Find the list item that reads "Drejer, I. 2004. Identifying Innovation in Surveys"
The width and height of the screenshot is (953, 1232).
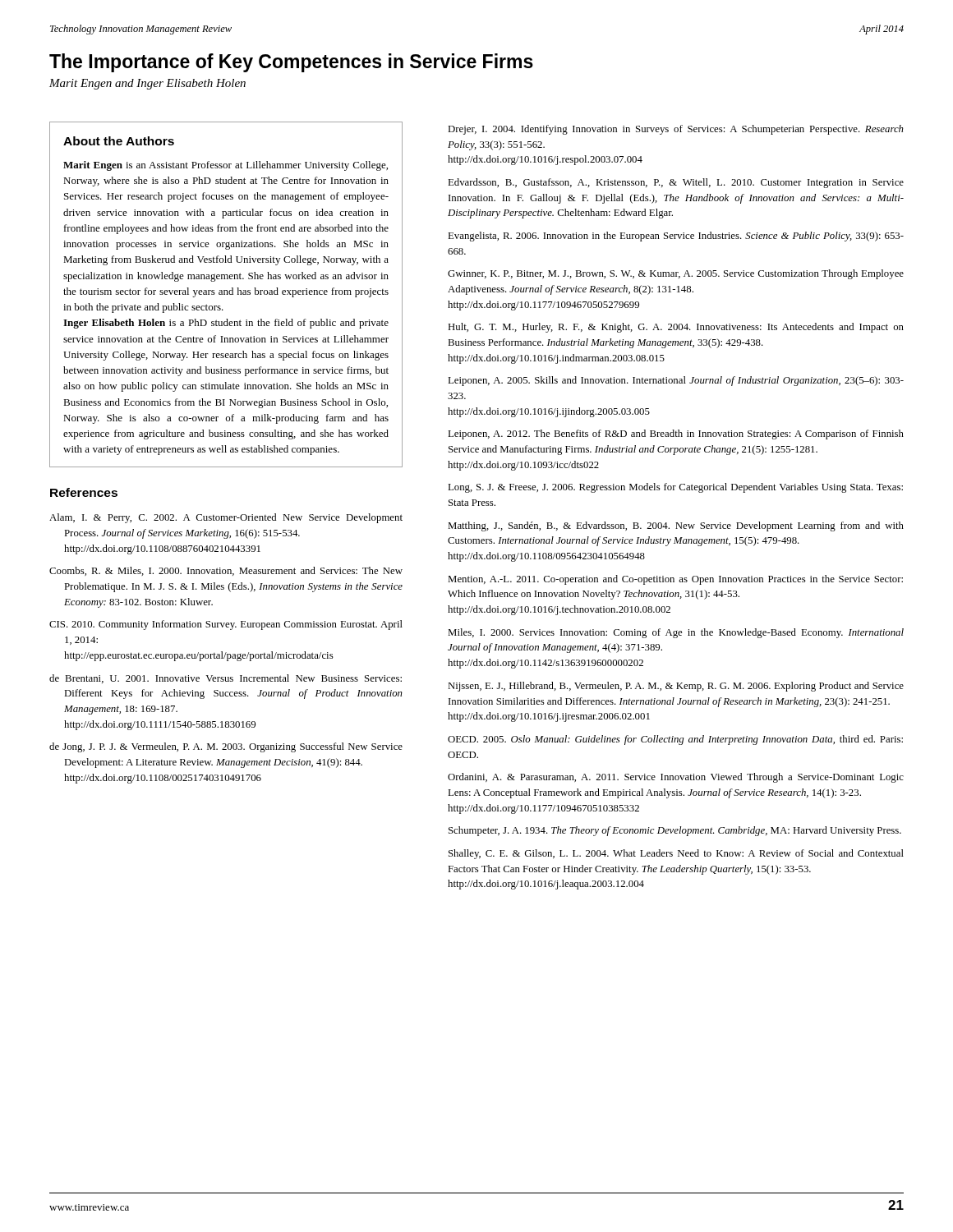click(x=676, y=130)
